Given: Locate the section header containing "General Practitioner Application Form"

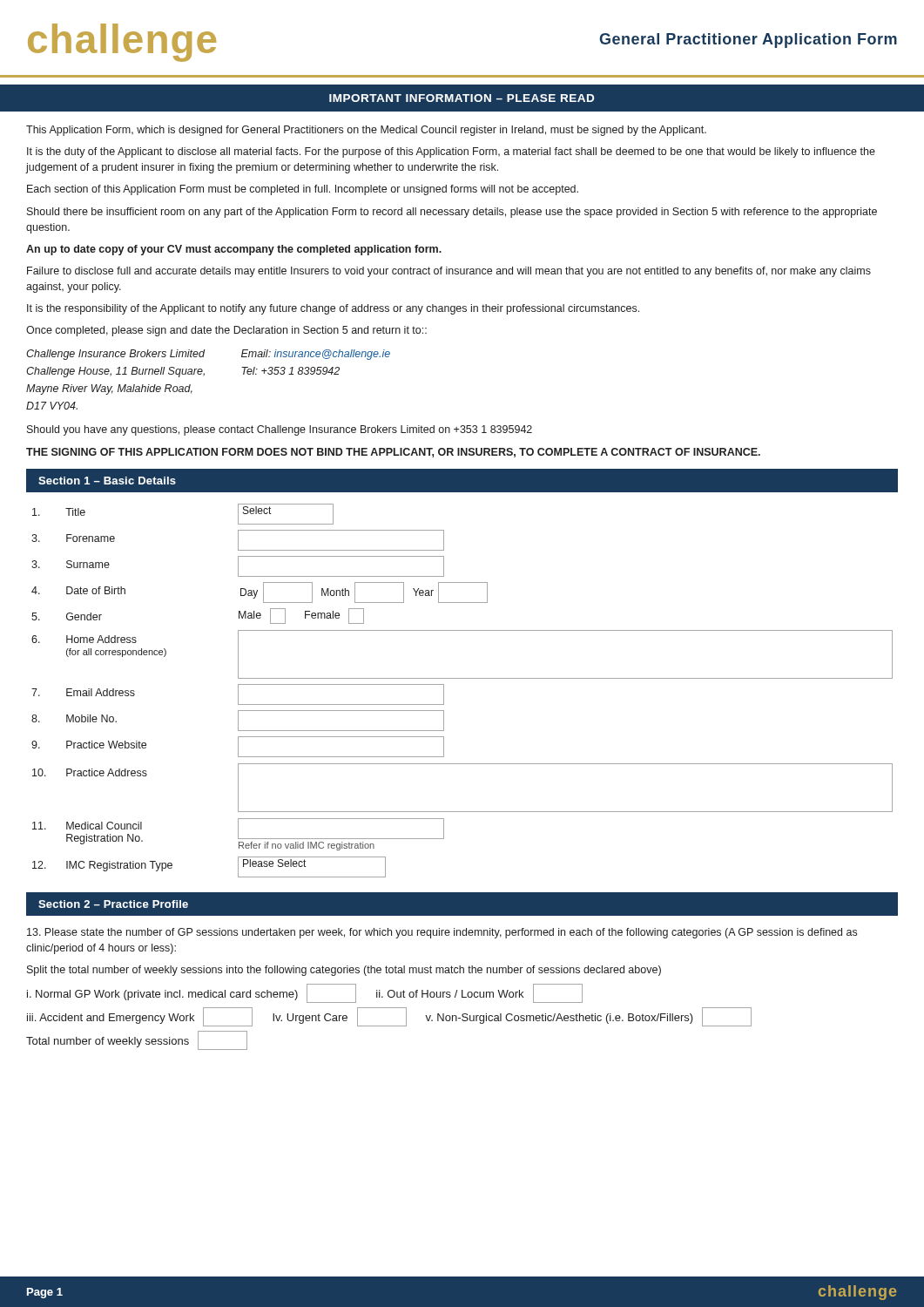Looking at the screenshot, I should point(749,39).
